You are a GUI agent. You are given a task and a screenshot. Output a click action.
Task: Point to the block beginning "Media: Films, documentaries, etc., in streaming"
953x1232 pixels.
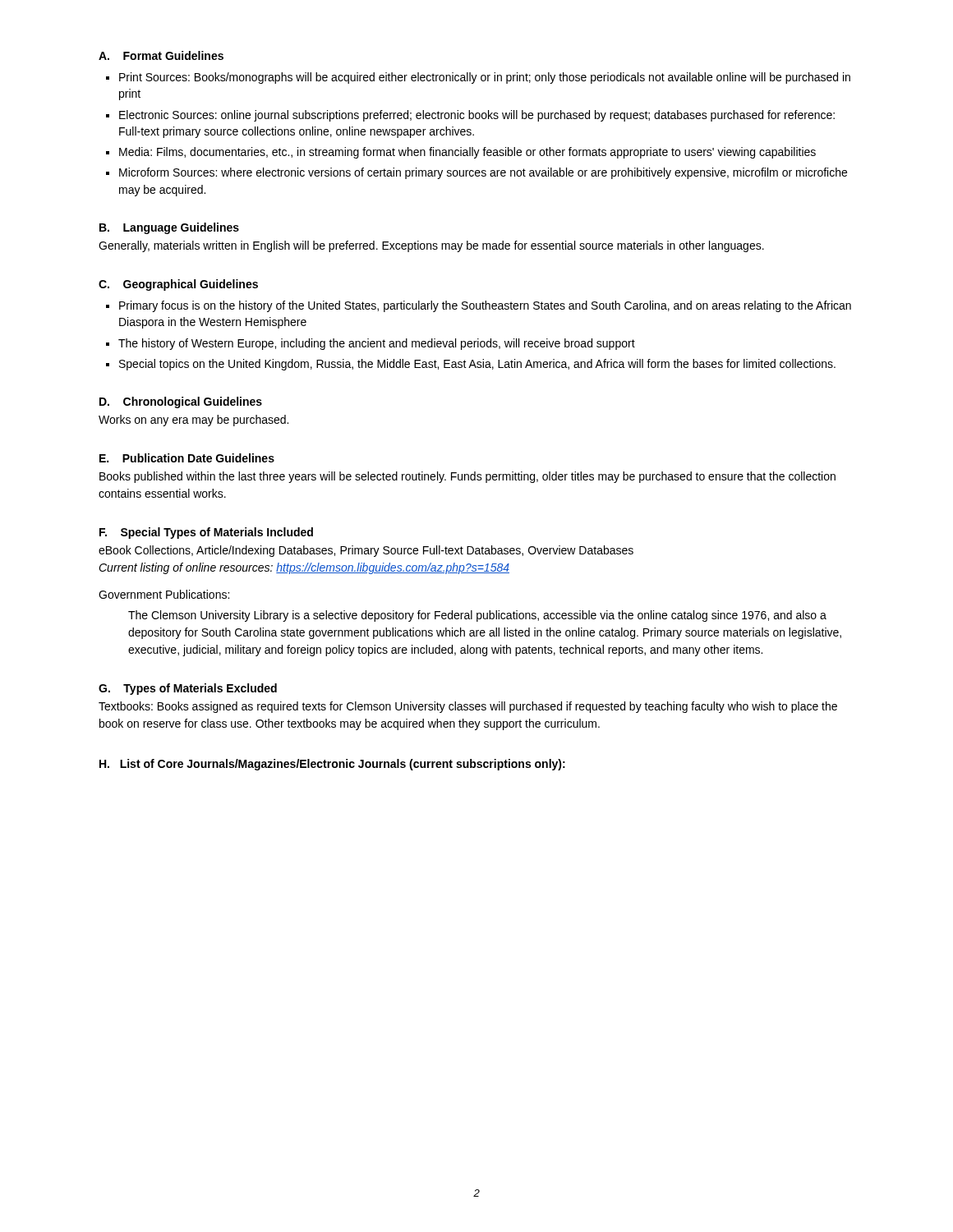pyautogui.click(x=467, y=152)
